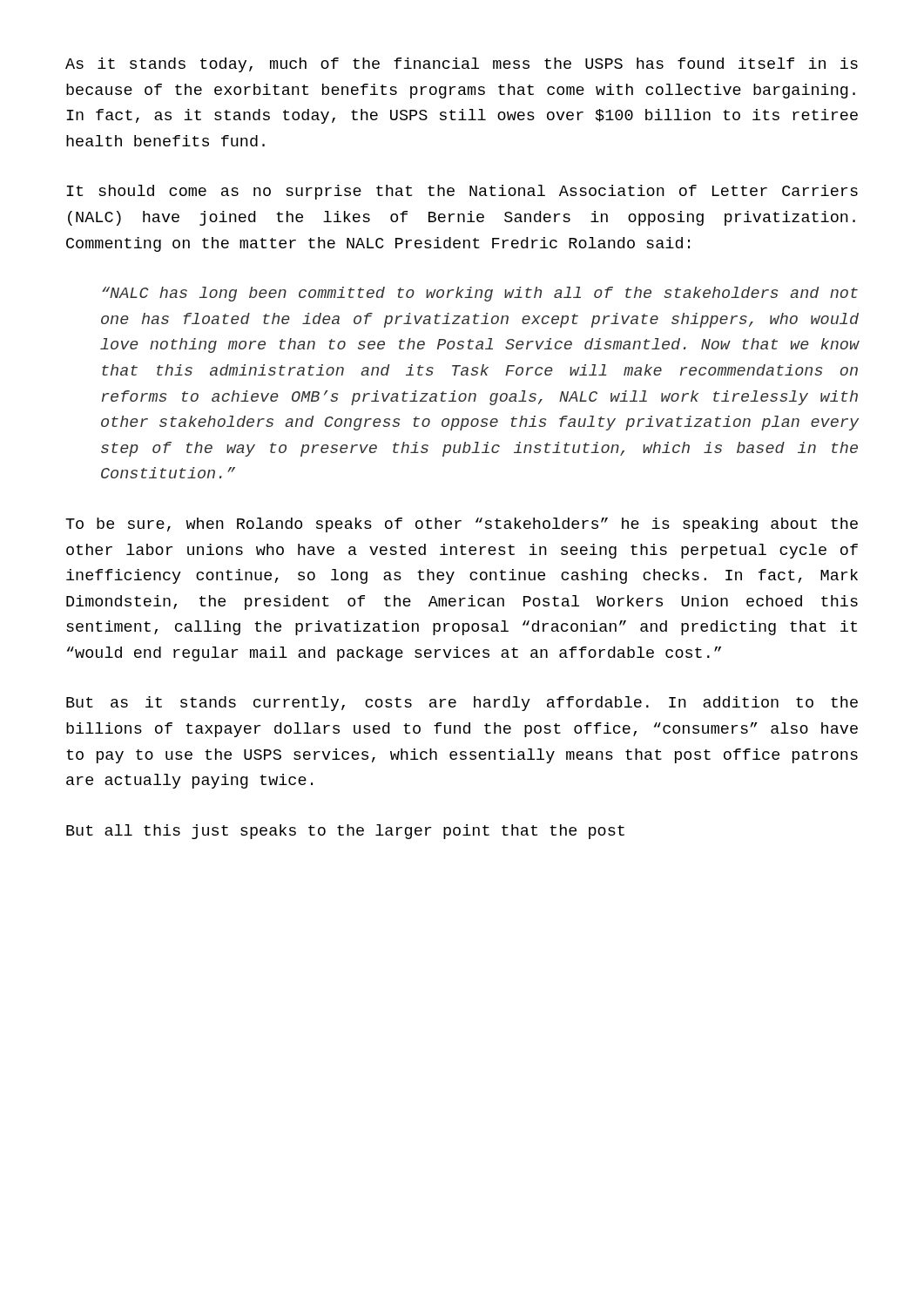Image resolution: width=924 pixels, height=1307 pixels.
Task: Point to the block starting "It should come"
Action: 462,218
